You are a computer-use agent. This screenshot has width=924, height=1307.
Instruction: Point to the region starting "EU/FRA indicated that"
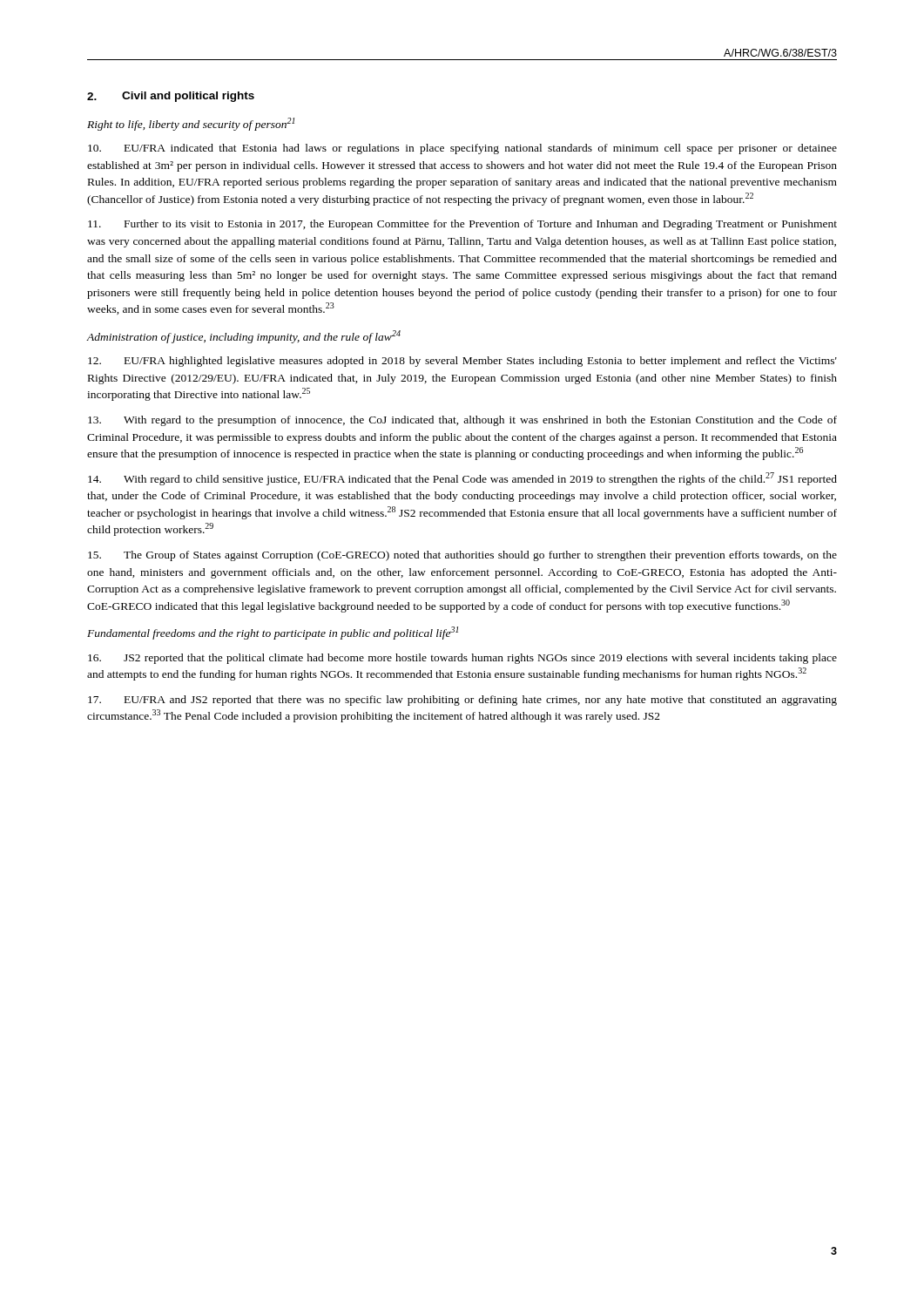pos(462,173)
